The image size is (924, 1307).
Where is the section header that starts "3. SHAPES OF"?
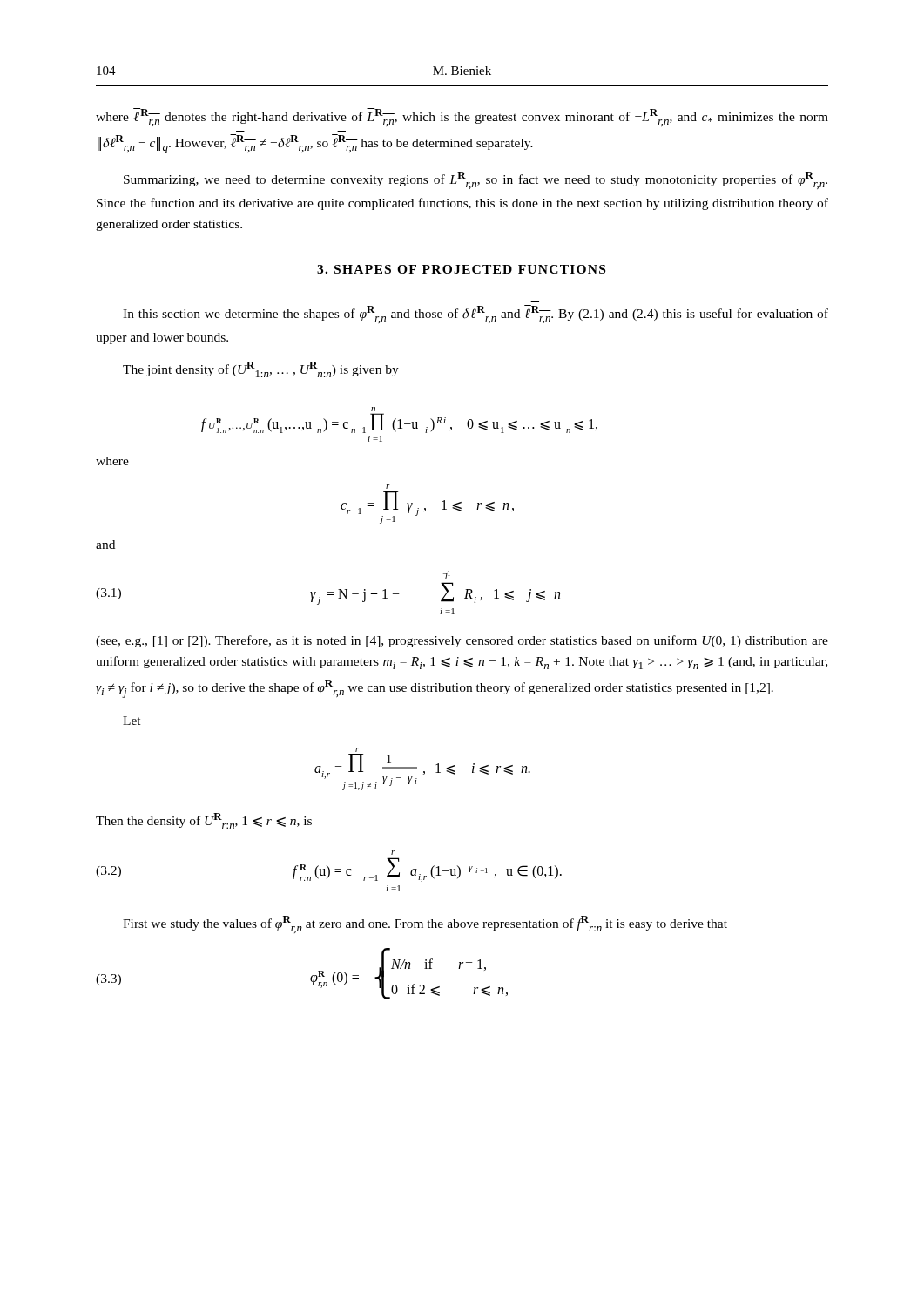(462, 269)
